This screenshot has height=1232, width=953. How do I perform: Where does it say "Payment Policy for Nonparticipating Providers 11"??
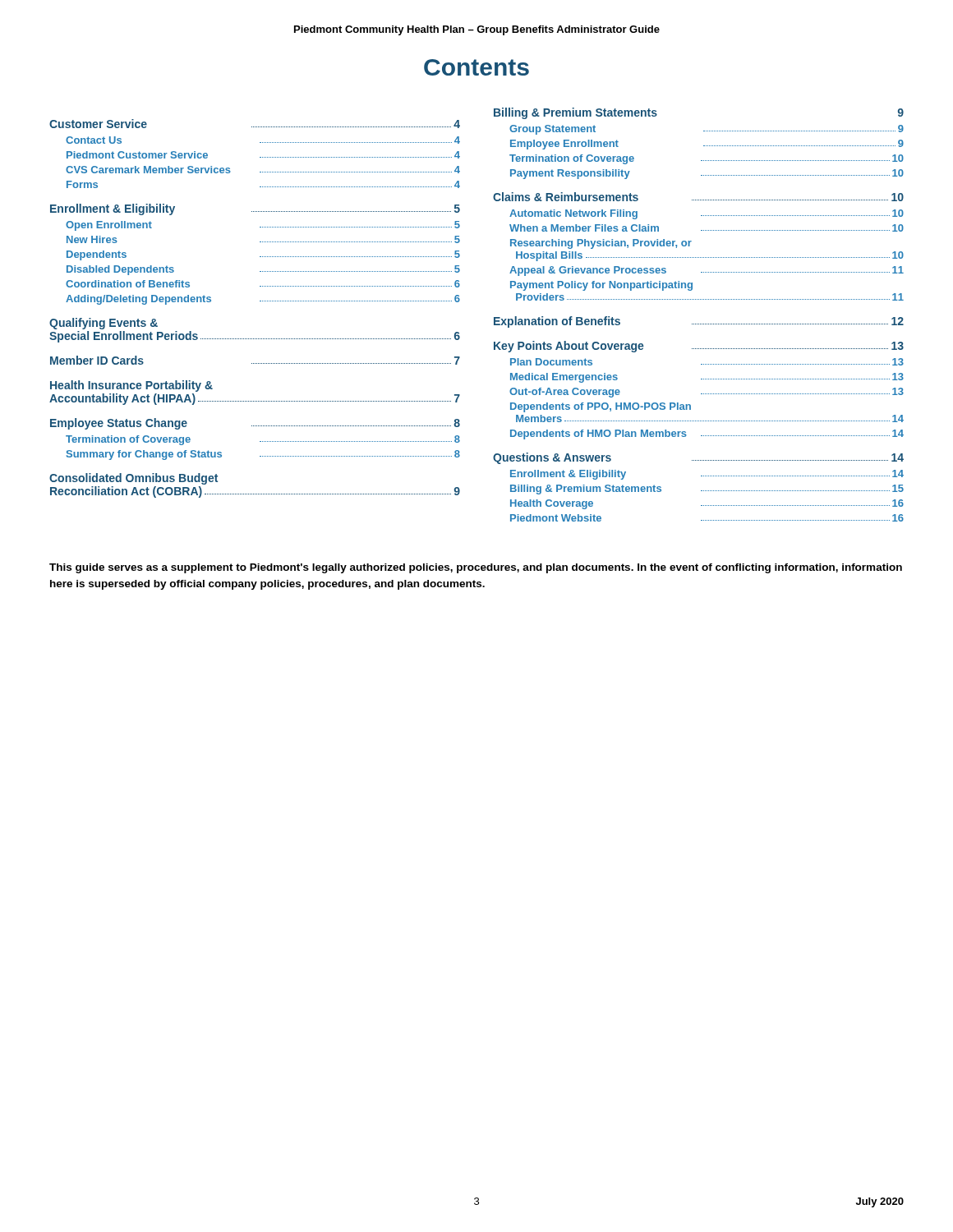[x=698, y=291]
